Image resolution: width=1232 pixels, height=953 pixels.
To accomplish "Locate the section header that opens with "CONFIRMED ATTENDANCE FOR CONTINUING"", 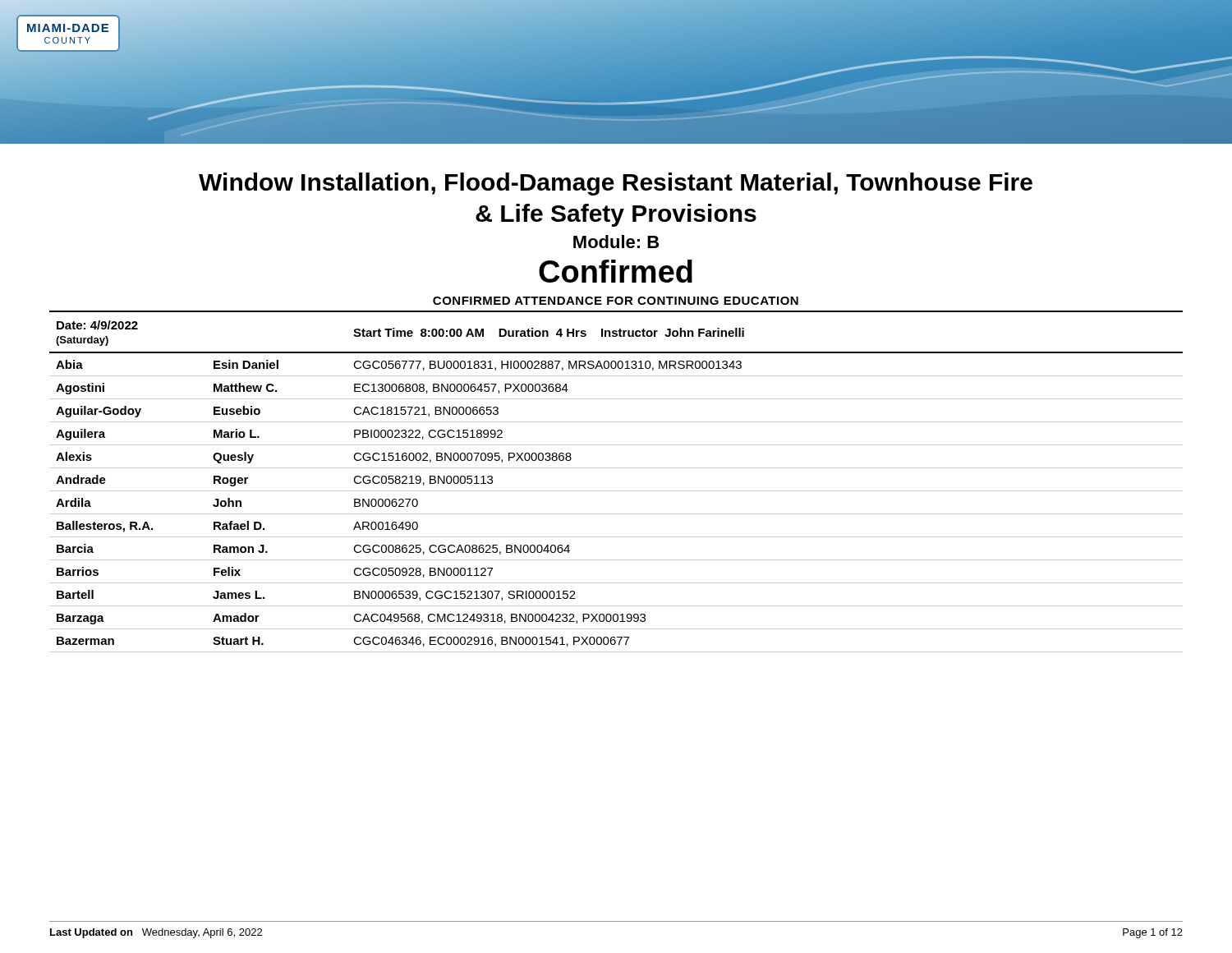I will pyautogui.click(x=616, y=300).
